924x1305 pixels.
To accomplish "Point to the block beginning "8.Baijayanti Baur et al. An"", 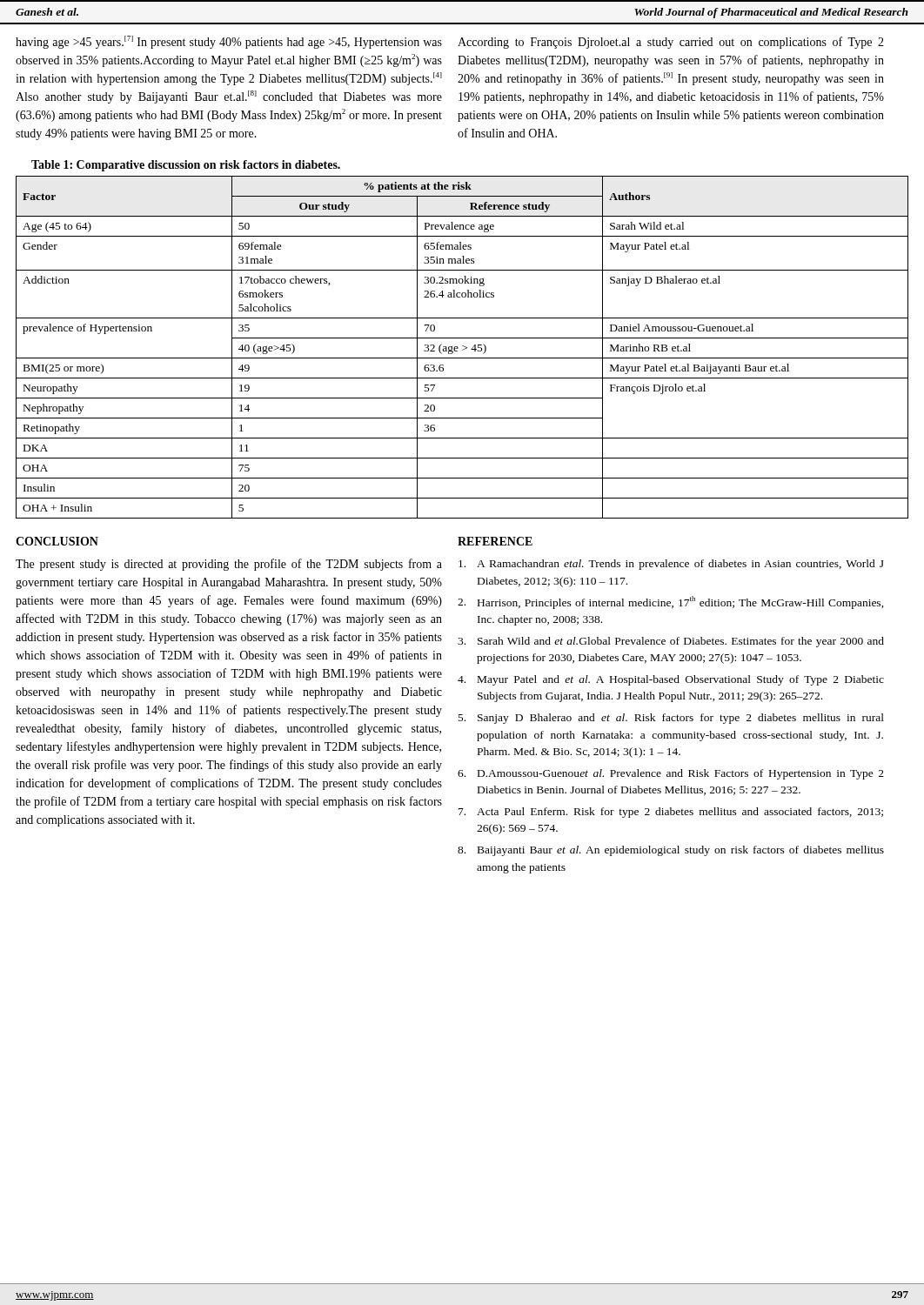I will [671, 858].
